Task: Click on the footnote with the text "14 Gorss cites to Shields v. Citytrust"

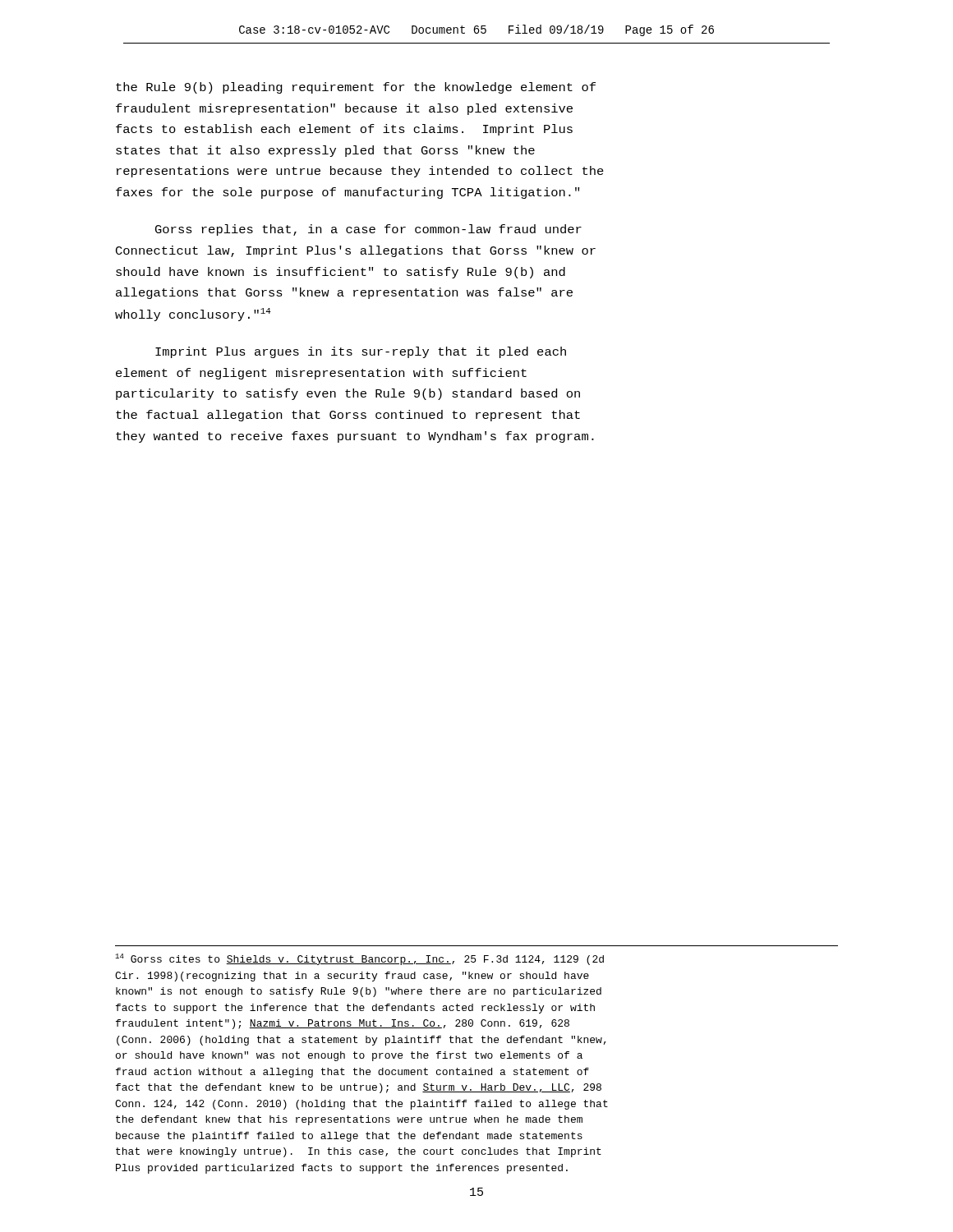Action: point(362,1063)
